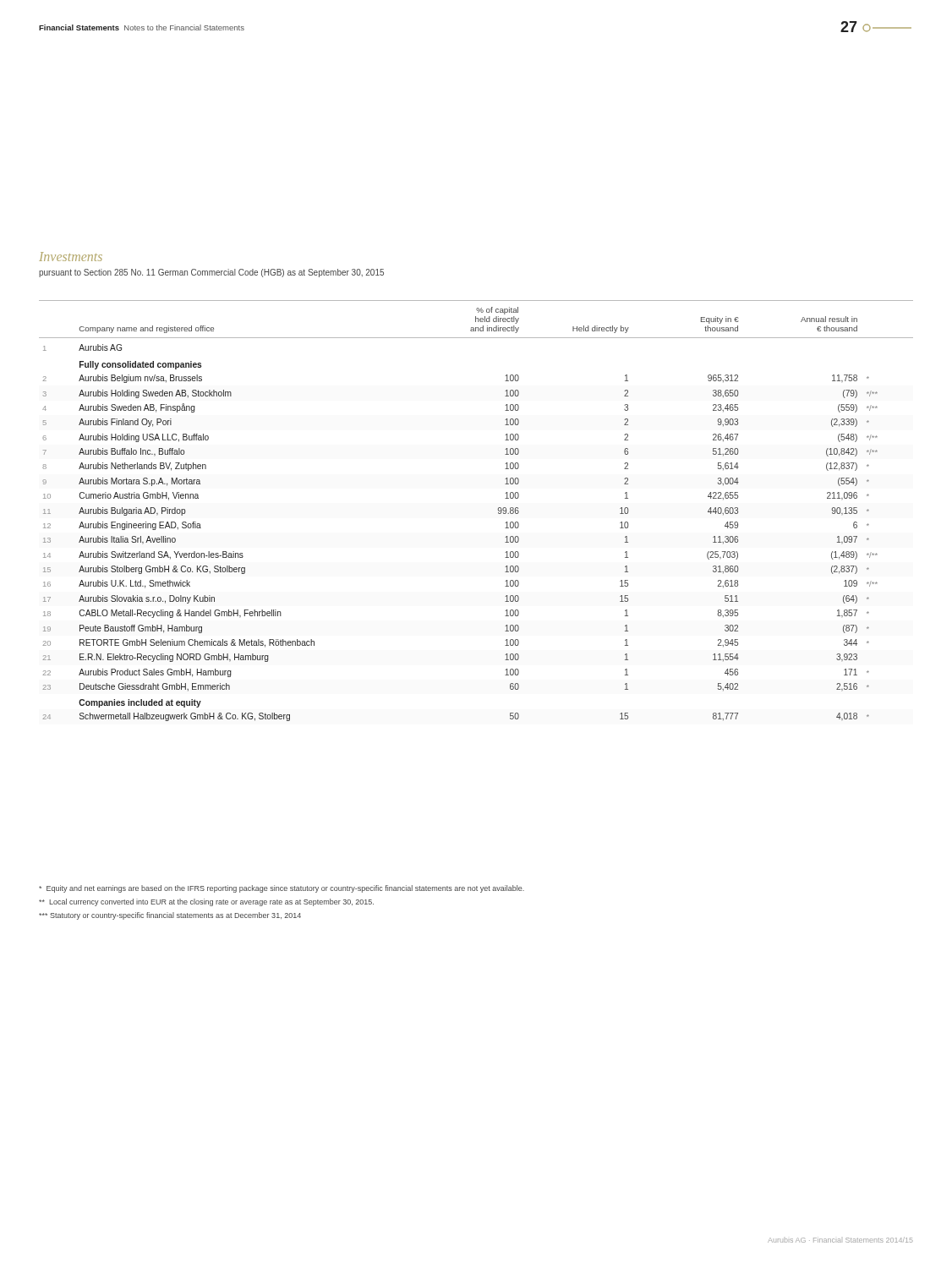Click on the table containing "Aurubis AG"

(476, 512)
